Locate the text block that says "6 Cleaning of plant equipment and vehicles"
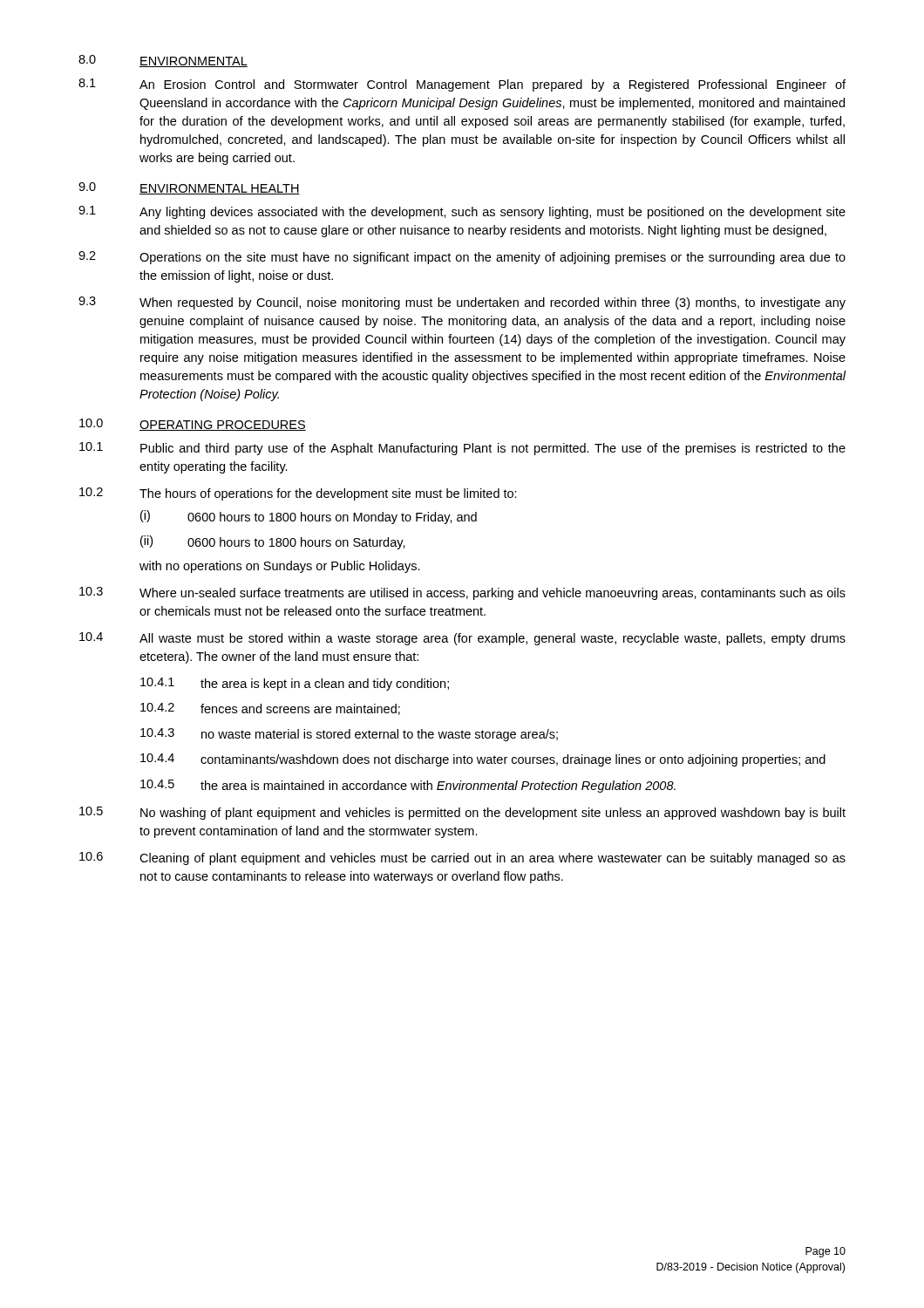Viewport: 924px width, 1308px height. tap(462, 867)
